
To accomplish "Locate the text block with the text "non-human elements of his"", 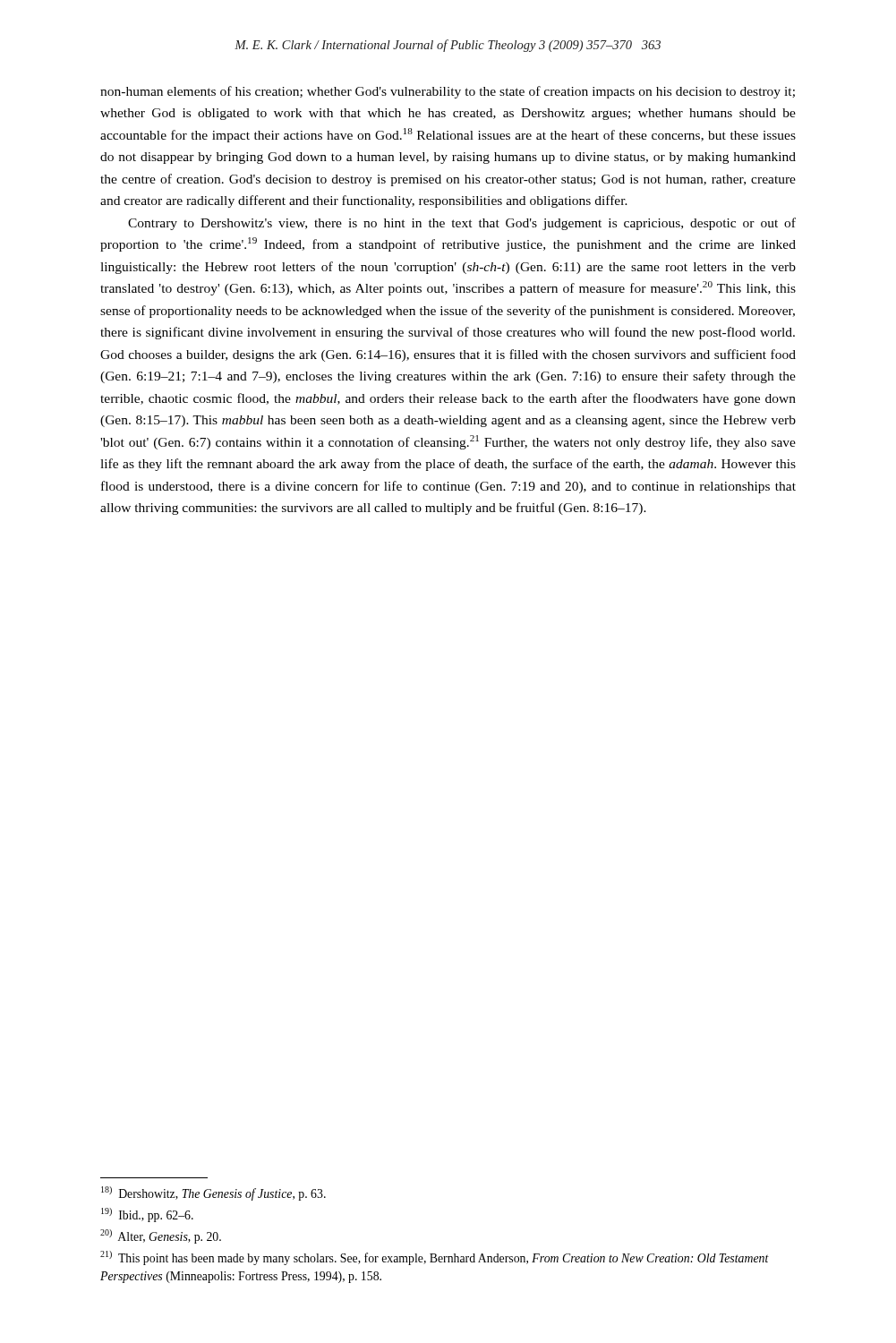I will click(x=448, y=146).
